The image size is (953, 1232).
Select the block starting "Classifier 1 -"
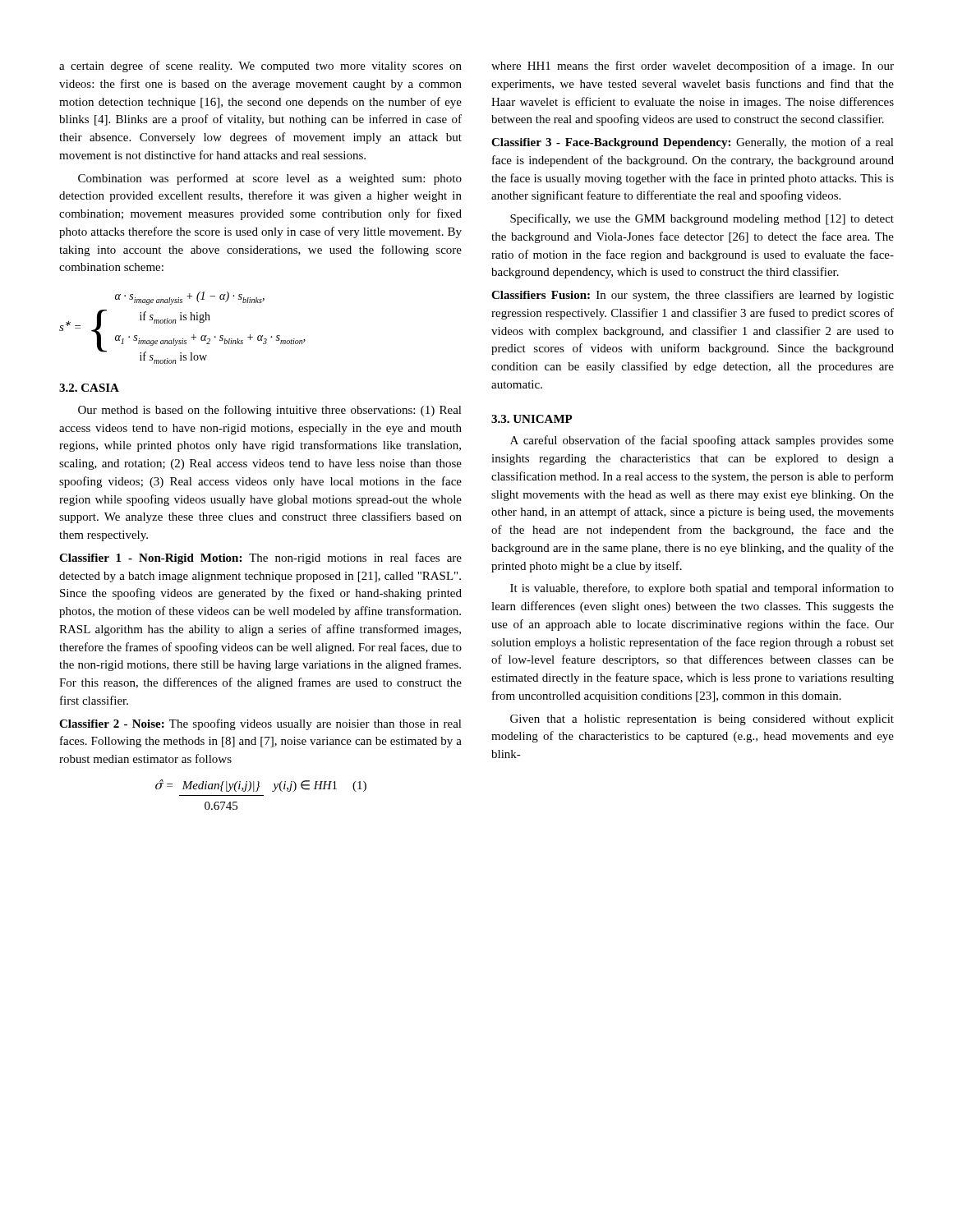click(260, 630)
